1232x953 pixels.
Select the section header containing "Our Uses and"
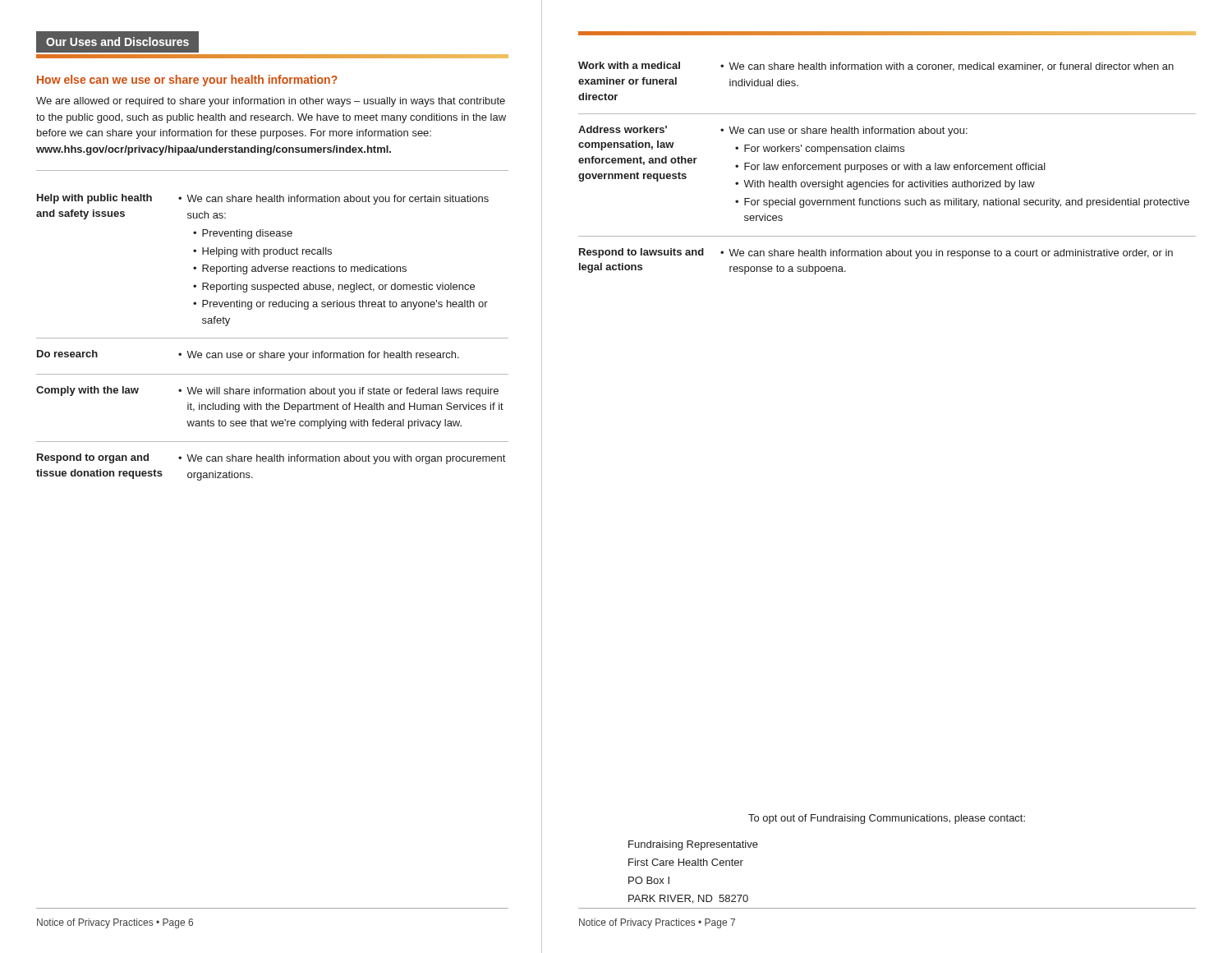point(118,42)
